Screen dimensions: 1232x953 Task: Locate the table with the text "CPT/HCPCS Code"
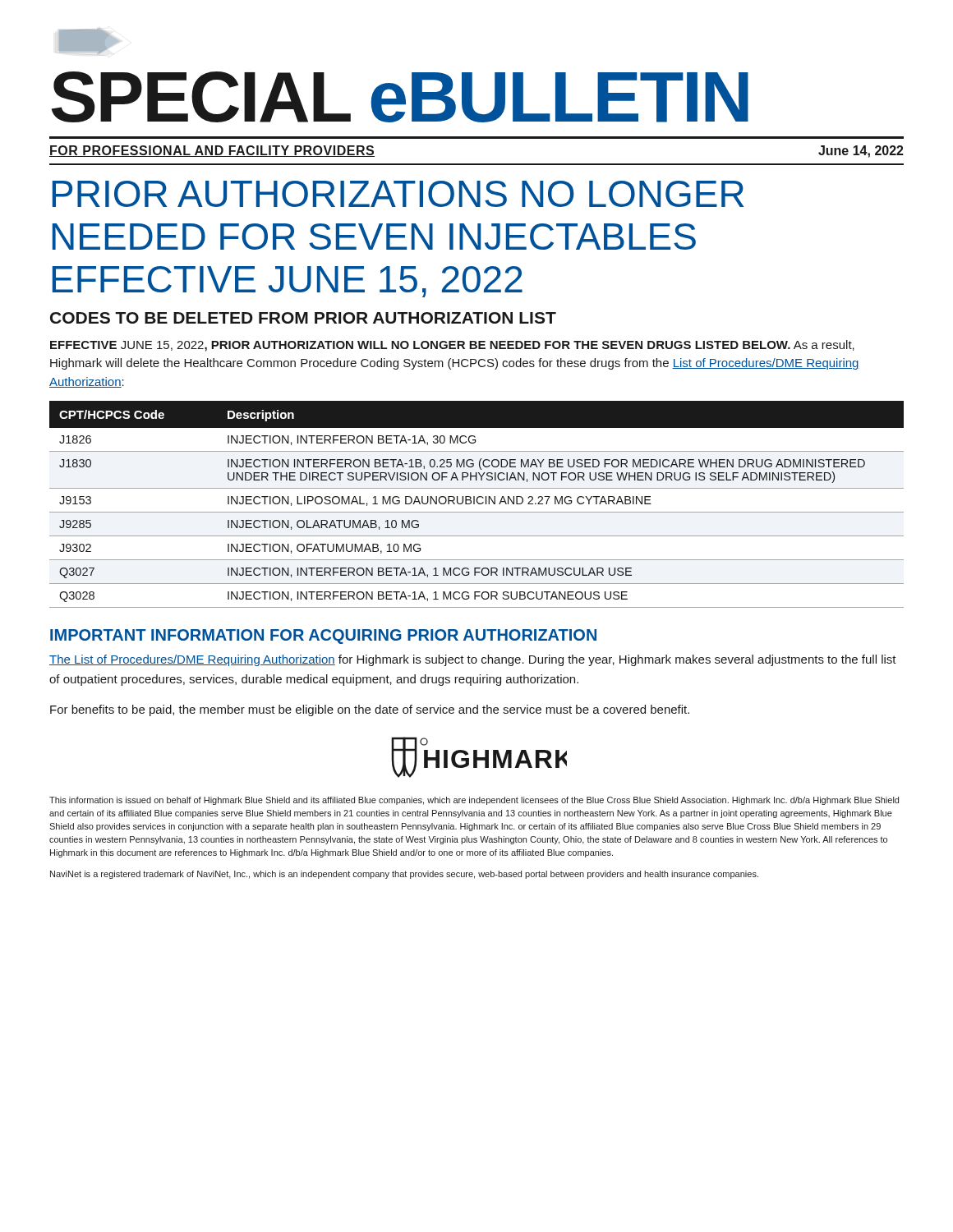pyautogui.click(x=476, y=505)
